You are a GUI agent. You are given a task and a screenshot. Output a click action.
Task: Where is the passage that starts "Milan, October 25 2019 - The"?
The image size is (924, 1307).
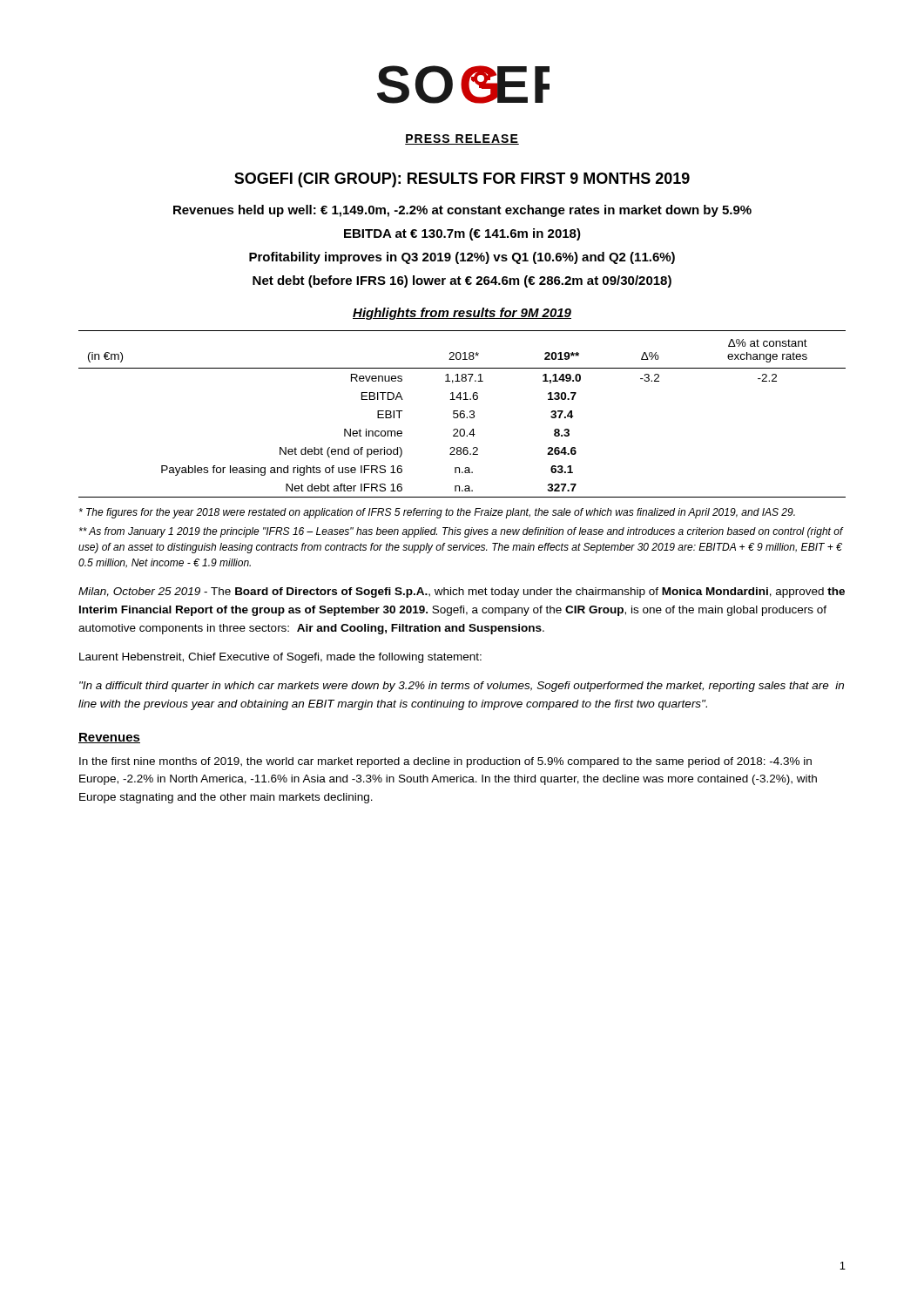coord(462,609)
